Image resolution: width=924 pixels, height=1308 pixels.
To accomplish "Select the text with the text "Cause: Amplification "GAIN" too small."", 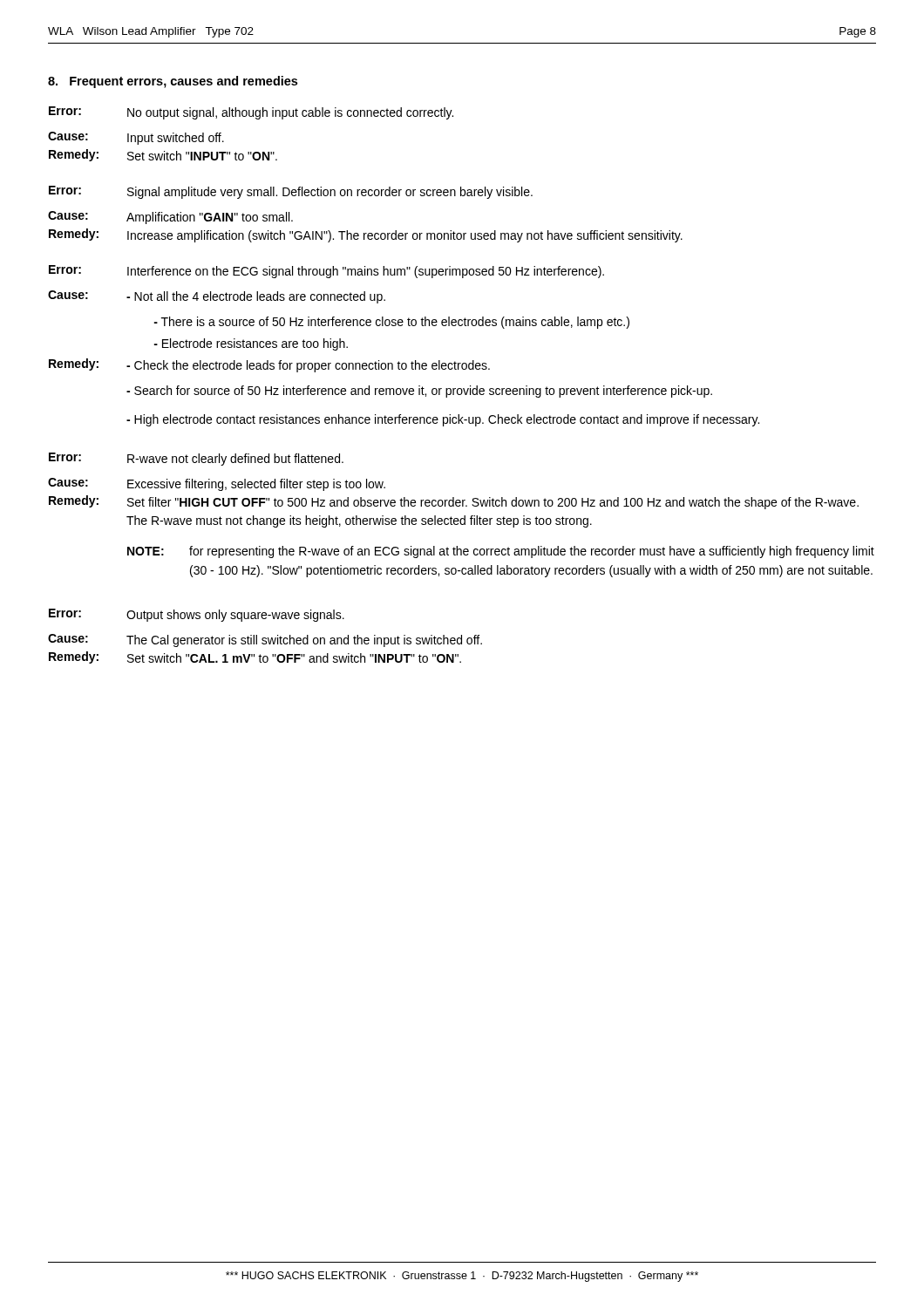I will [170, 218].
